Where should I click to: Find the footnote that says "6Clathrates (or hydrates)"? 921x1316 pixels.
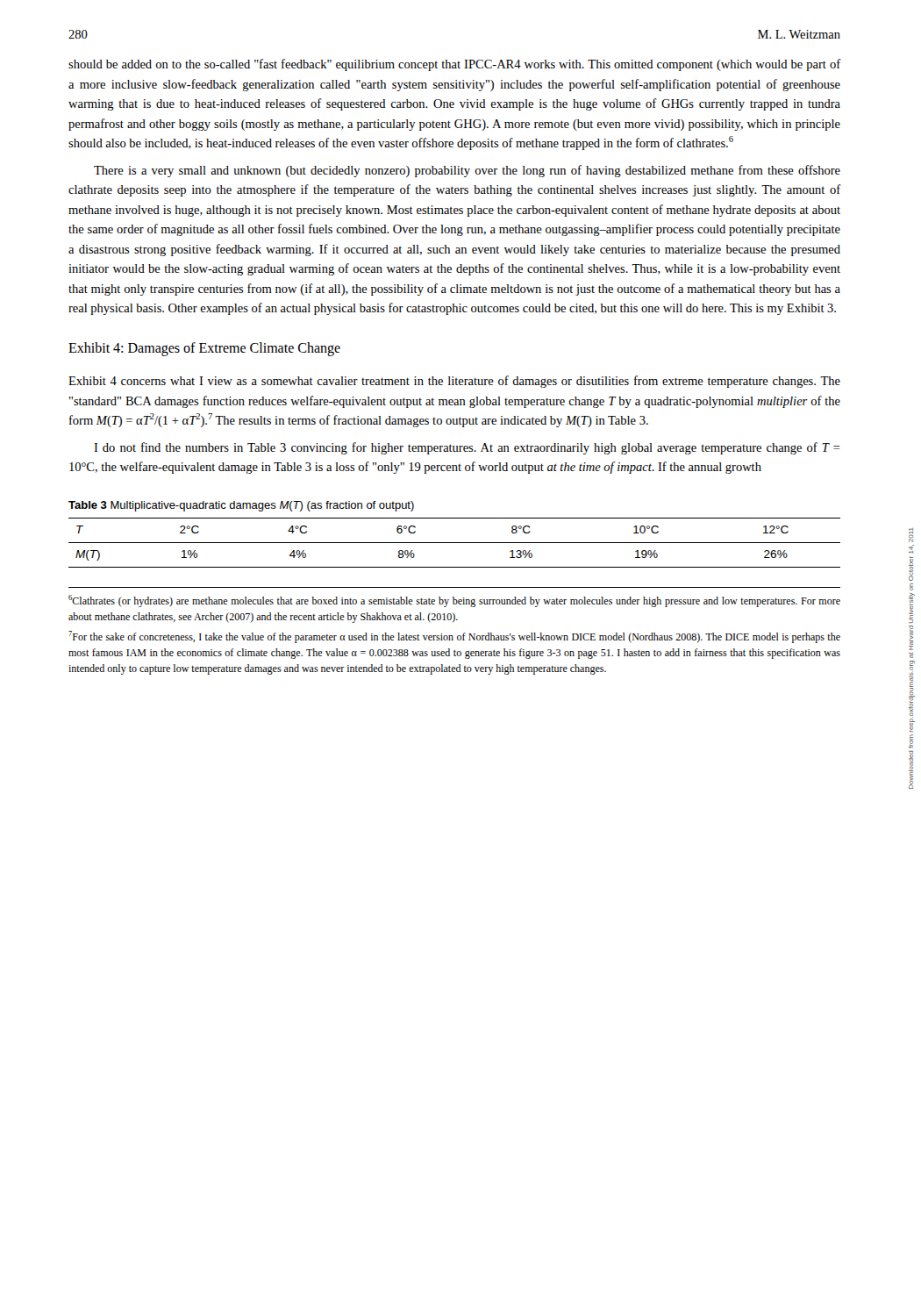pyautogui.click(x=454, y=608)
